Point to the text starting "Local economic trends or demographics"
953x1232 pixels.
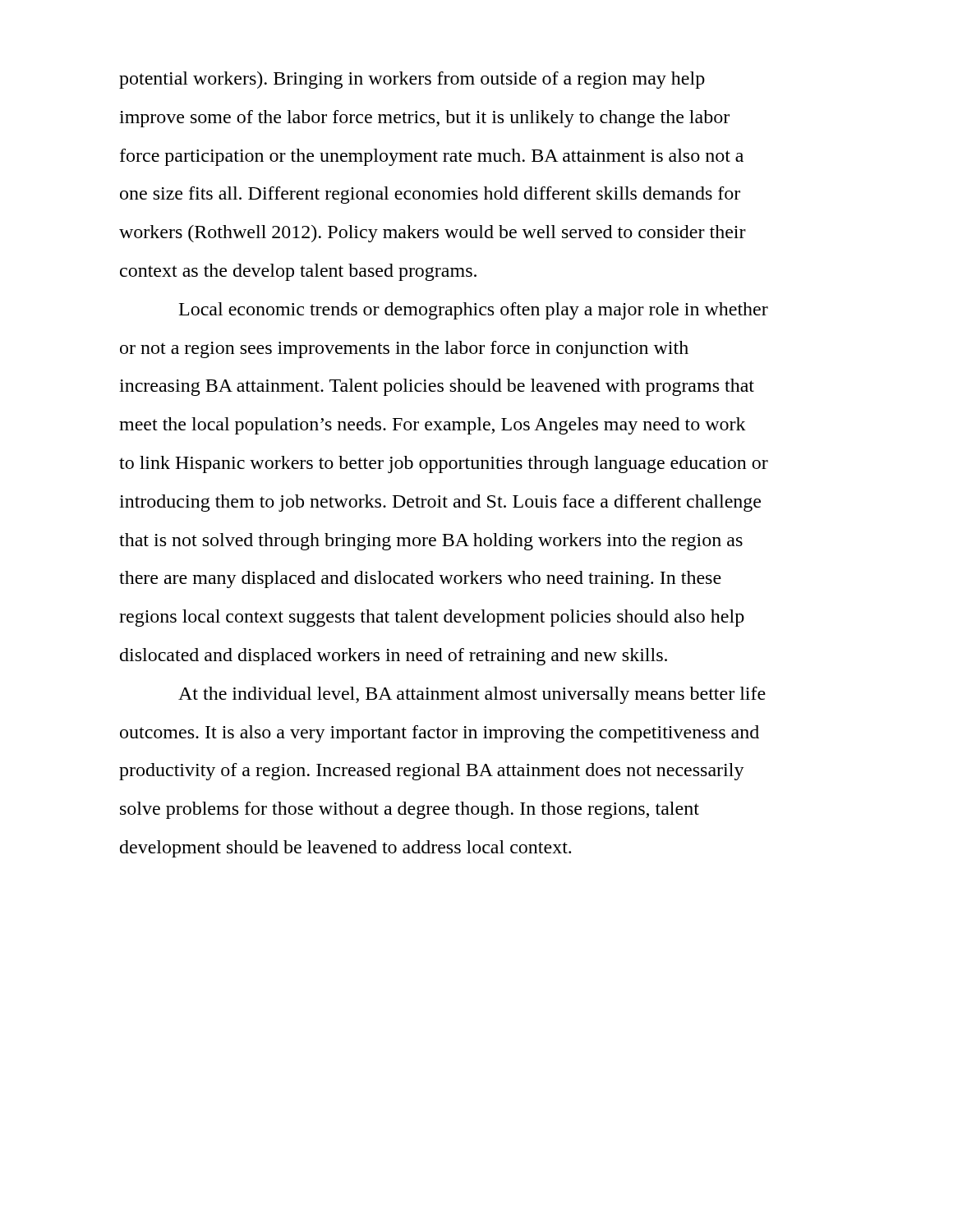click(x=474, y=311)
